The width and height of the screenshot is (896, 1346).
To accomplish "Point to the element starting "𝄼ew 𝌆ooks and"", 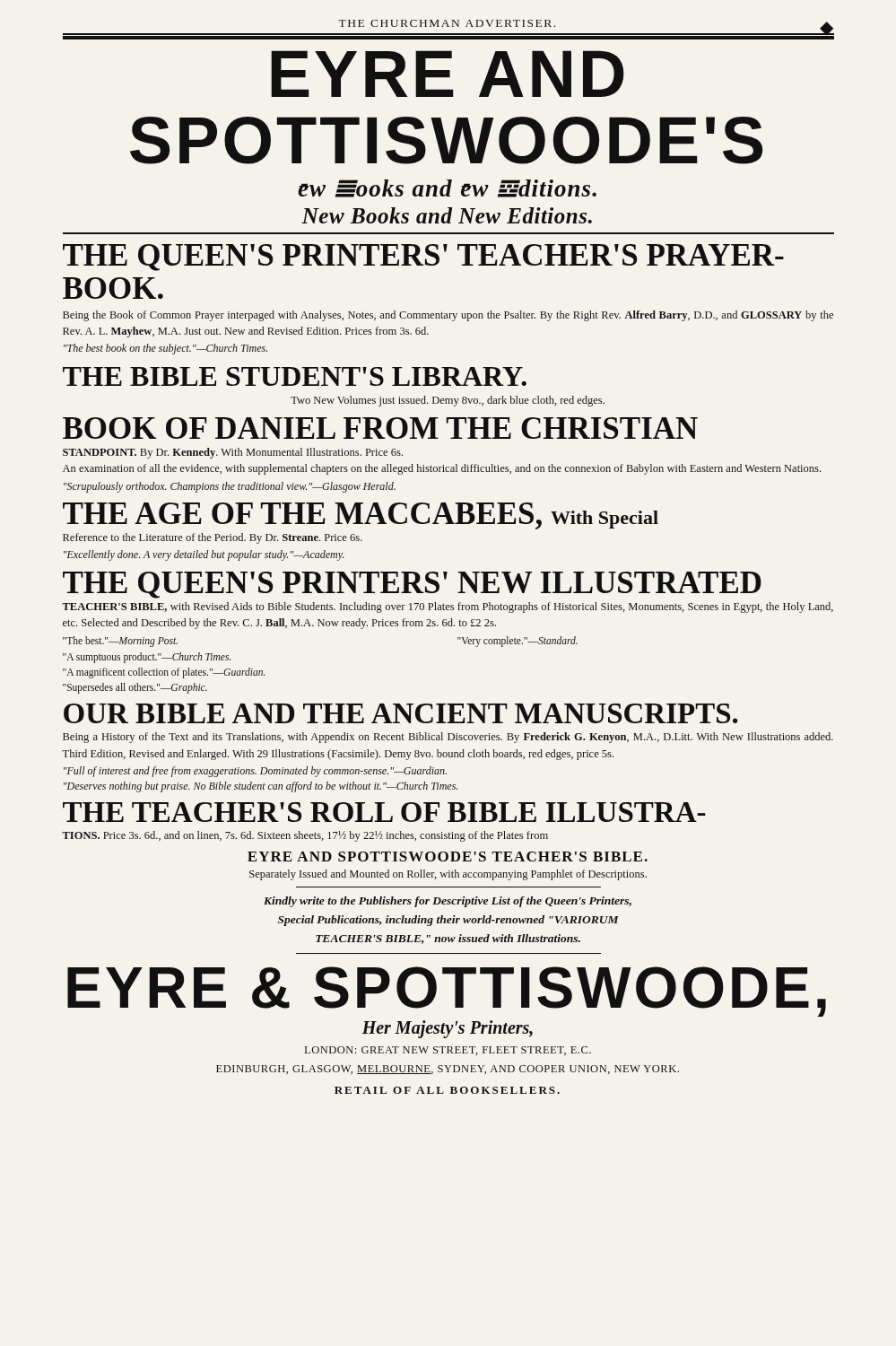I will coord(448,188).
